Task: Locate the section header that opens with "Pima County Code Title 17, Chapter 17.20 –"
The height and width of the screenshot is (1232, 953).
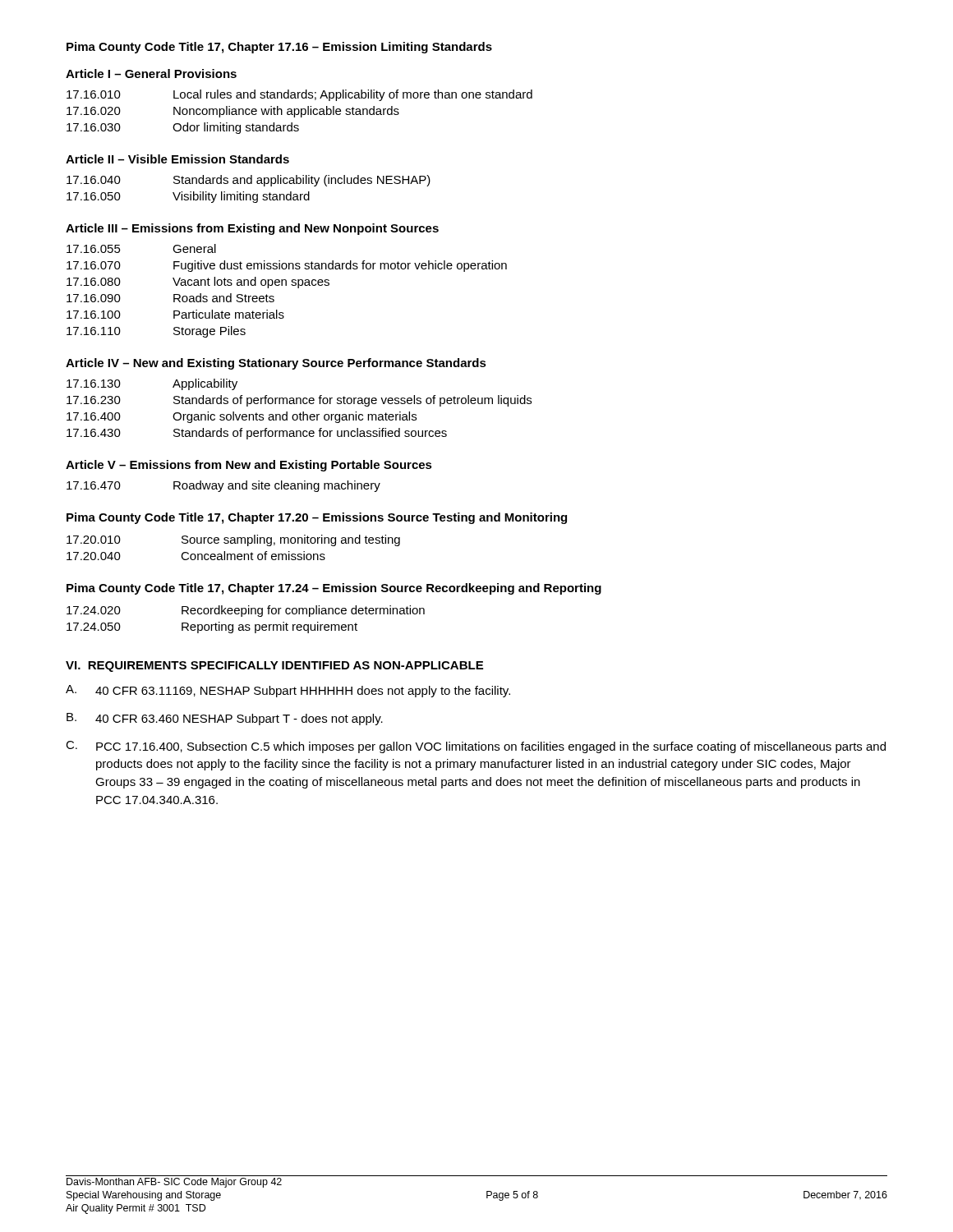Action: (x=317, y=517)
